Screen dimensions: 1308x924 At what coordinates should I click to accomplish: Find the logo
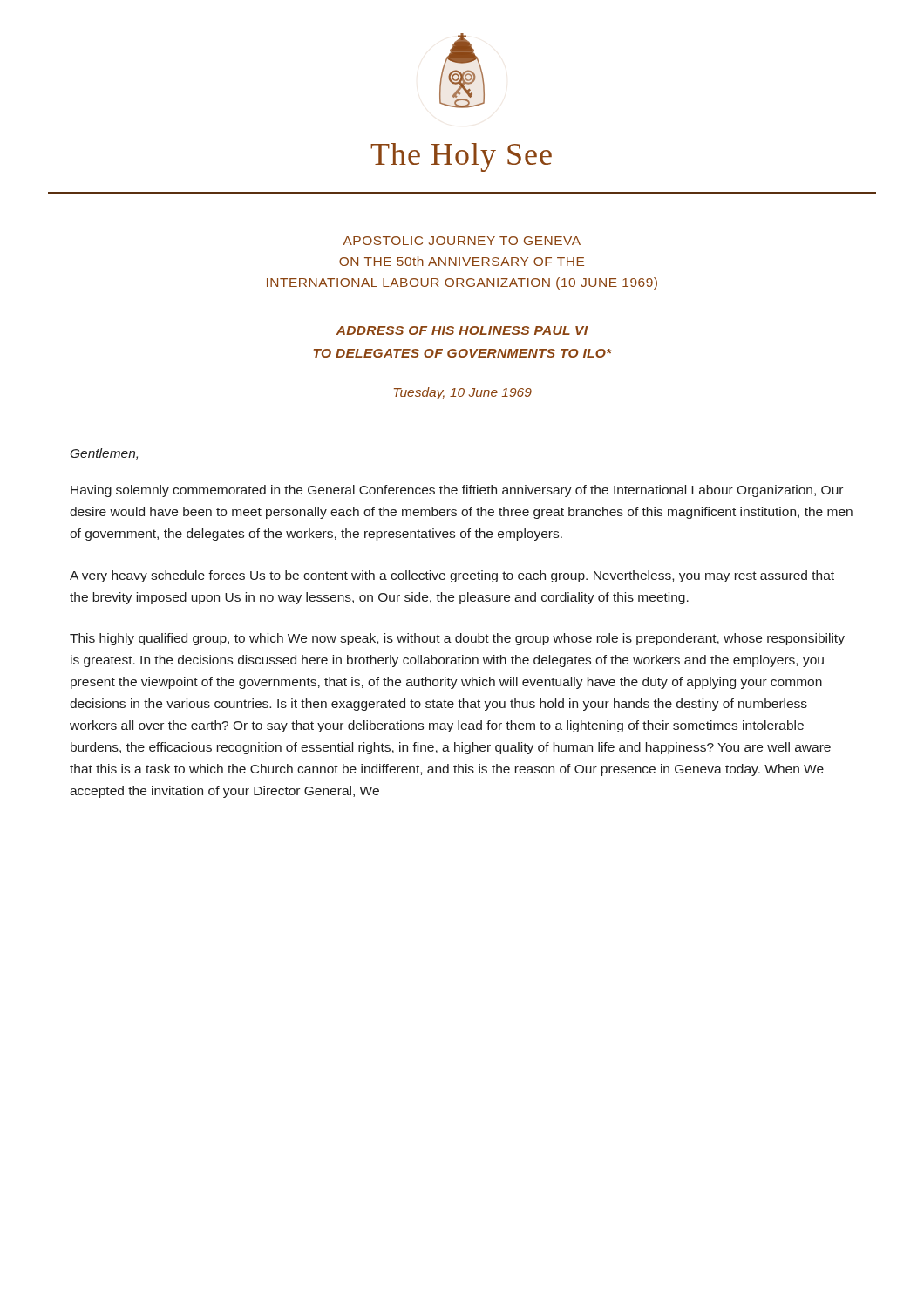point(462,81)
